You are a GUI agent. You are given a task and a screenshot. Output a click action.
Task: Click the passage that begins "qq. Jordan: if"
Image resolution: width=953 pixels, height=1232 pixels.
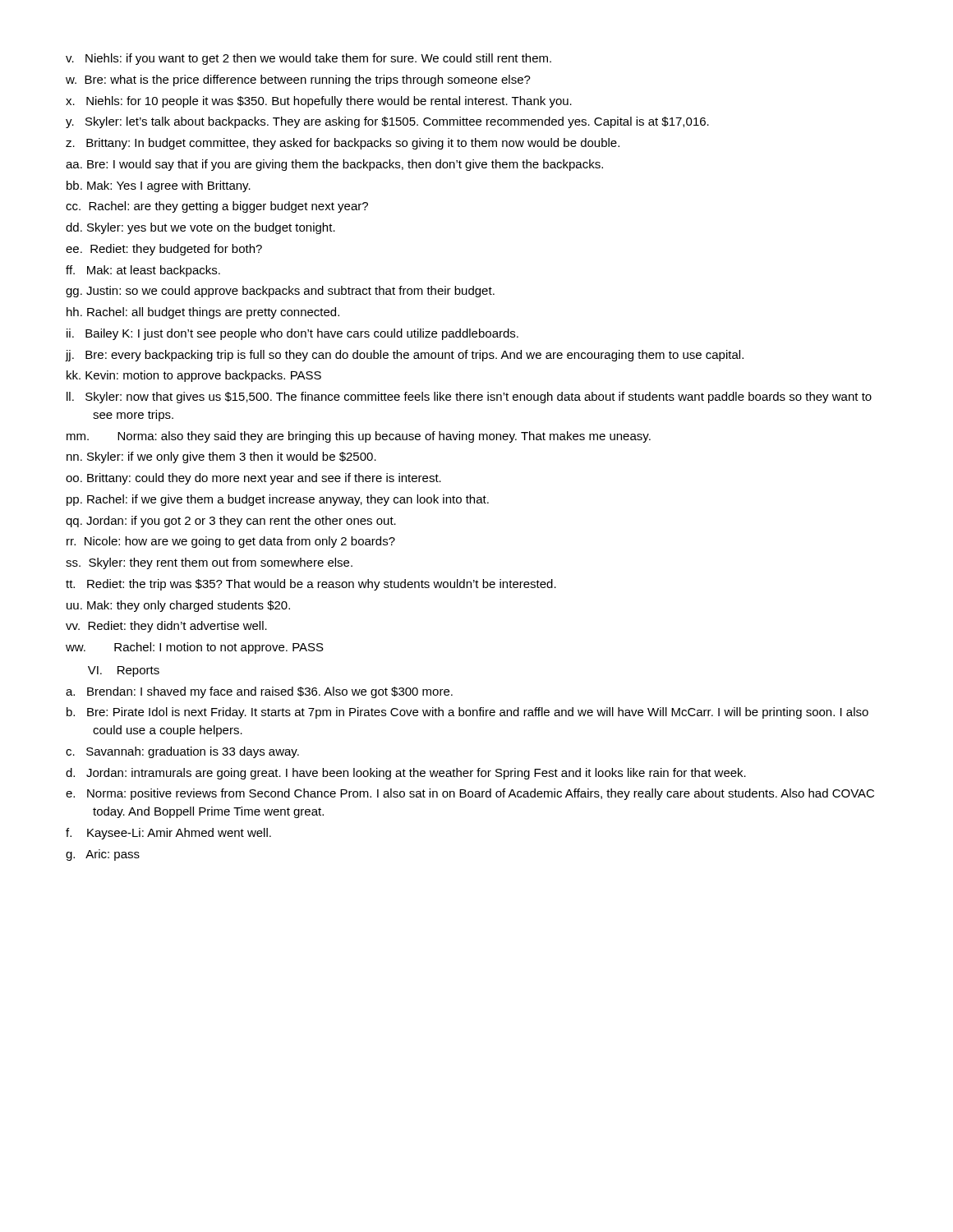point(231,522)
